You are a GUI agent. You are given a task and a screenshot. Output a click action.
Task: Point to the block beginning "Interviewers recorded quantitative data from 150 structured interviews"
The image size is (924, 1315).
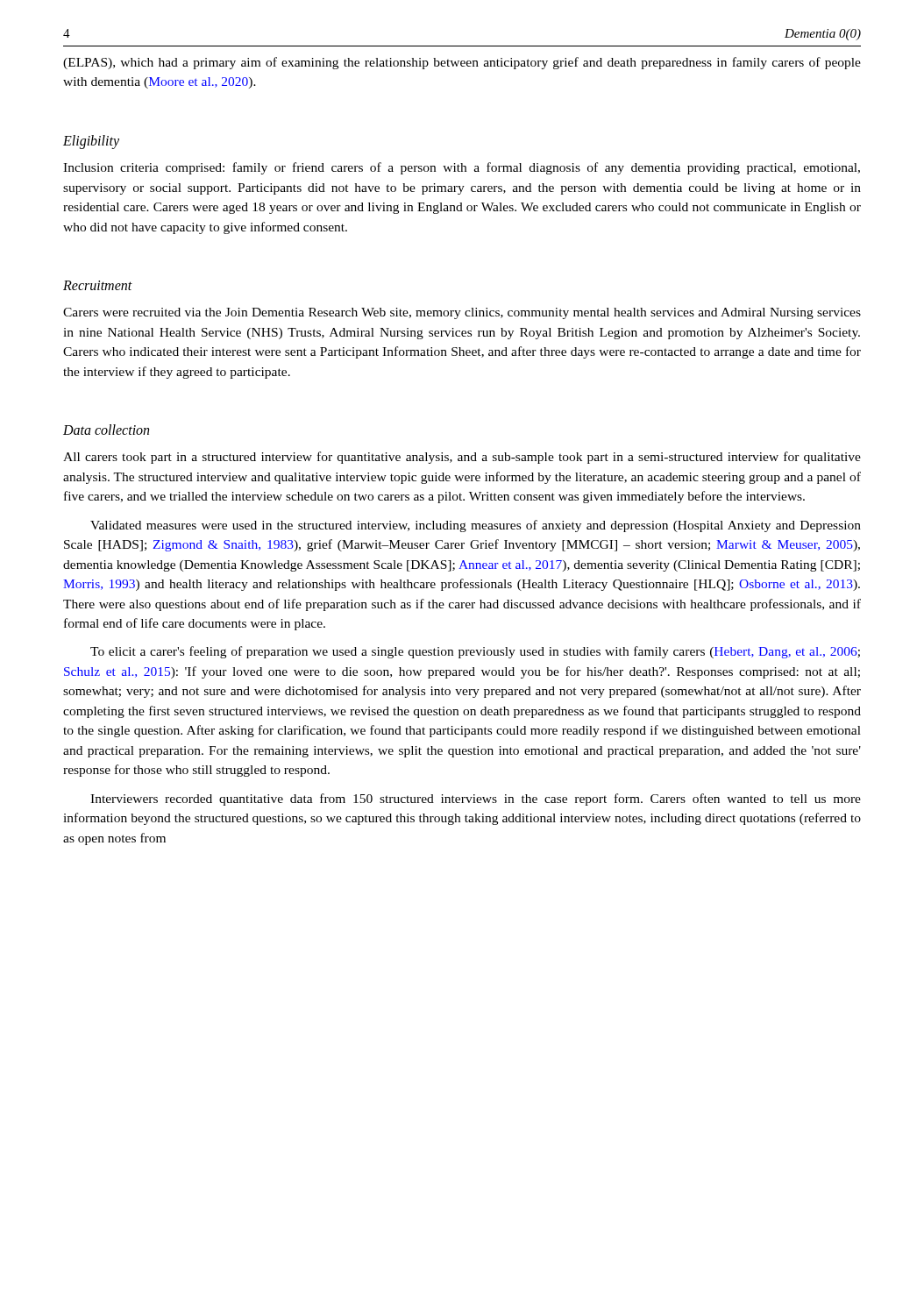click(462, 818)
